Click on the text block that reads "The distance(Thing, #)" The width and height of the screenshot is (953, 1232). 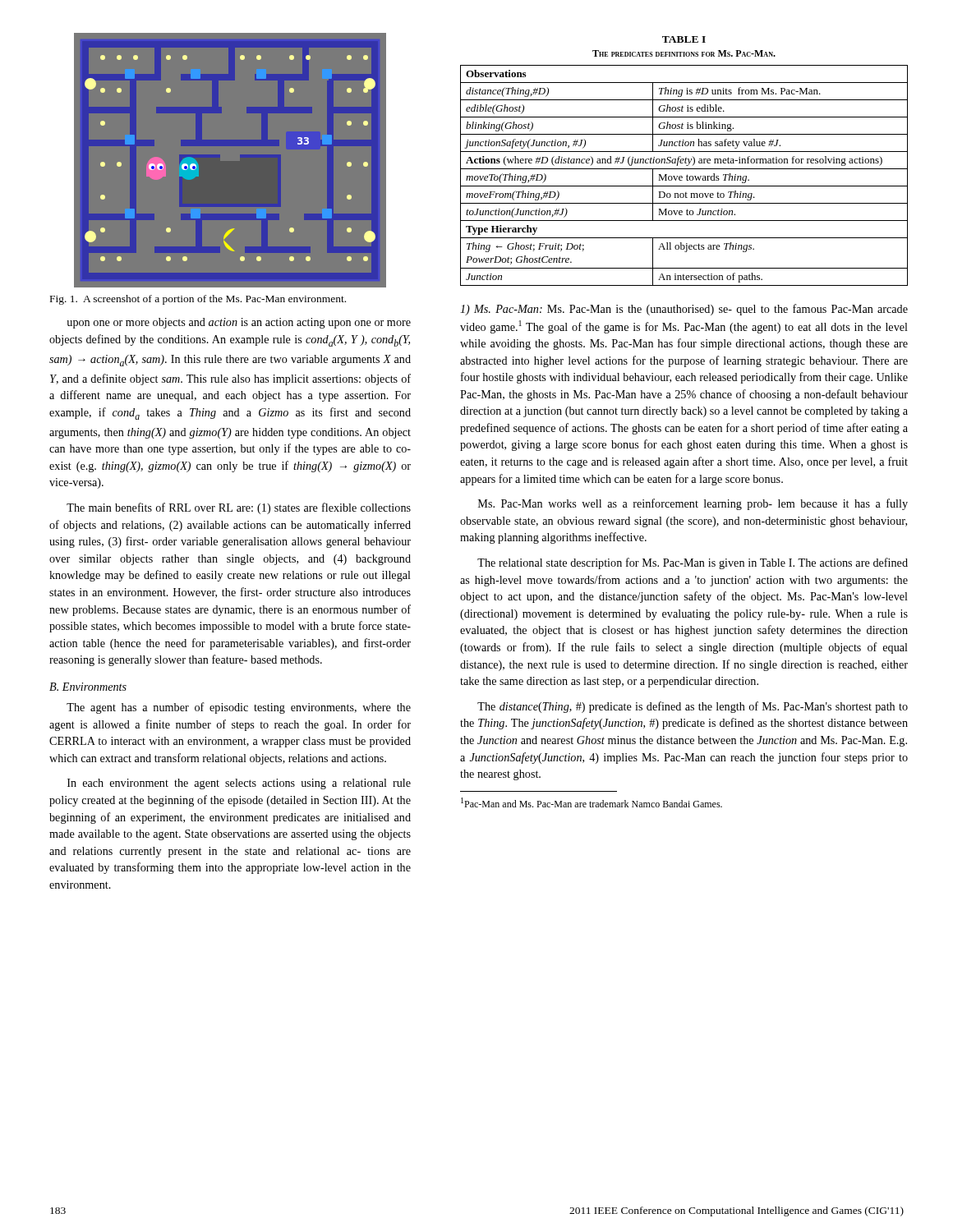684,740
